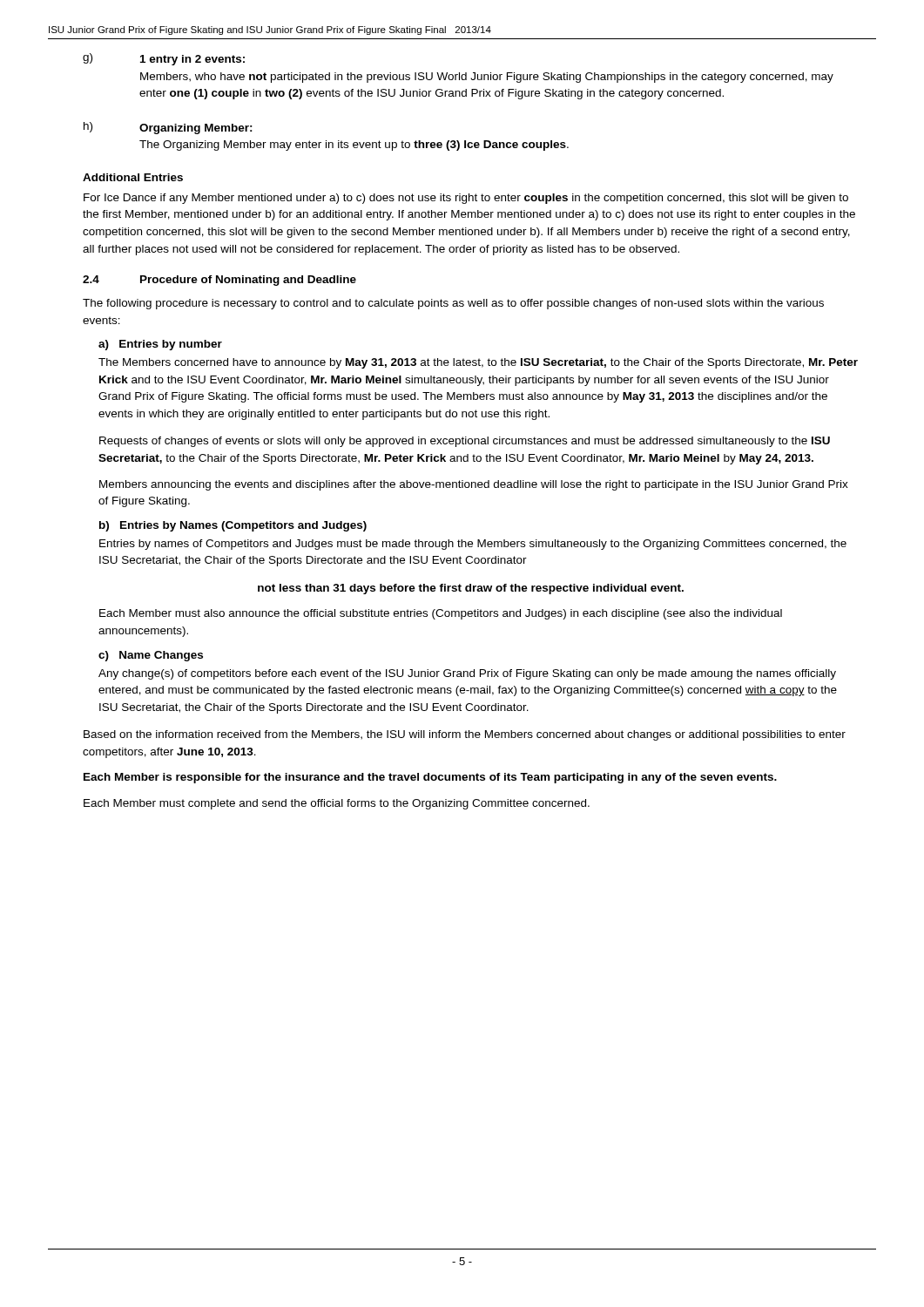This screenshot has height=1307, width=924.
Task: Select the block starting "a) Entries by number The Members concerned have"
Action: click(x=479, y=380)
